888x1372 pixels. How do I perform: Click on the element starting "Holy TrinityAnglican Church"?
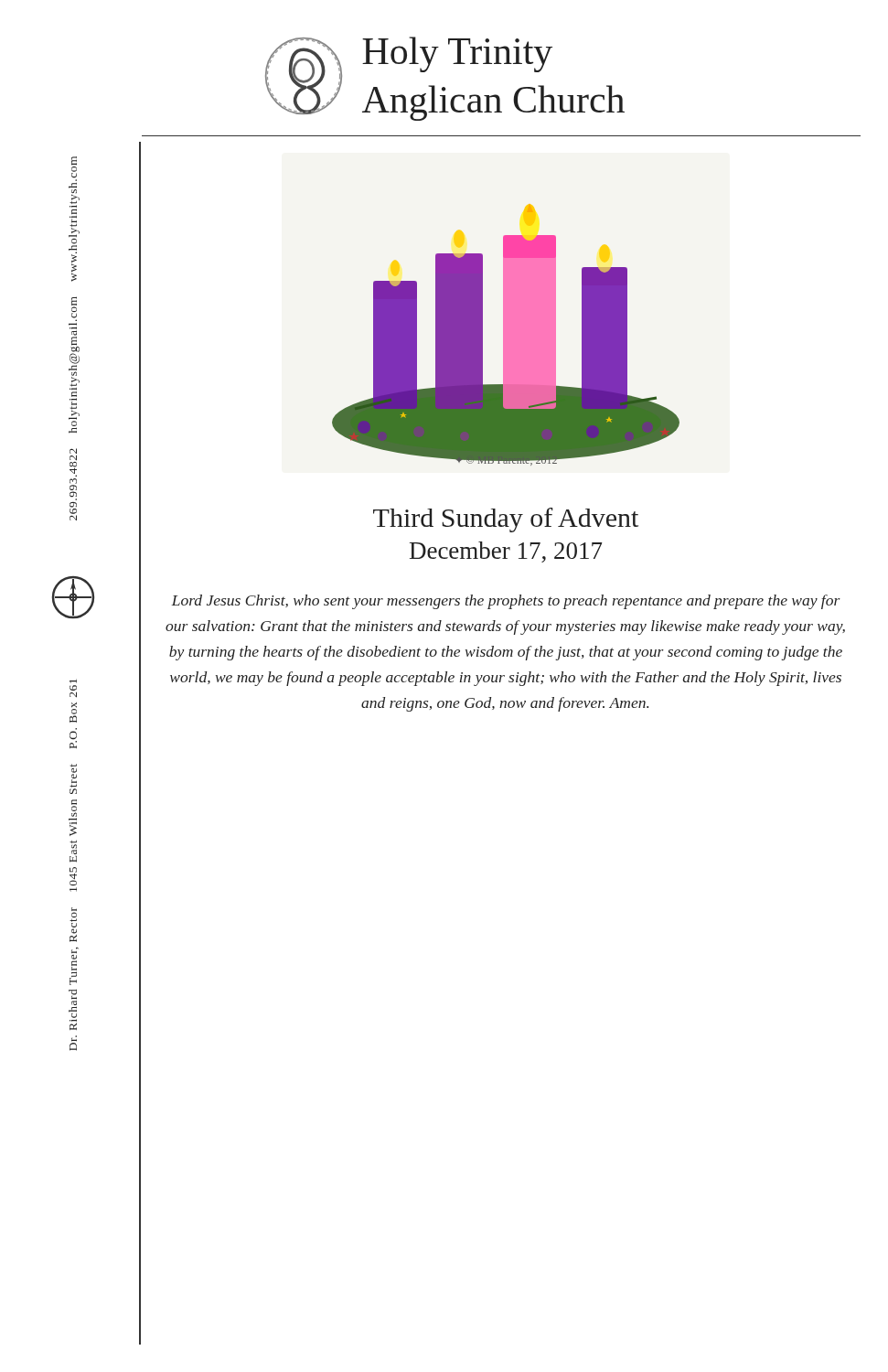[444, 75]
